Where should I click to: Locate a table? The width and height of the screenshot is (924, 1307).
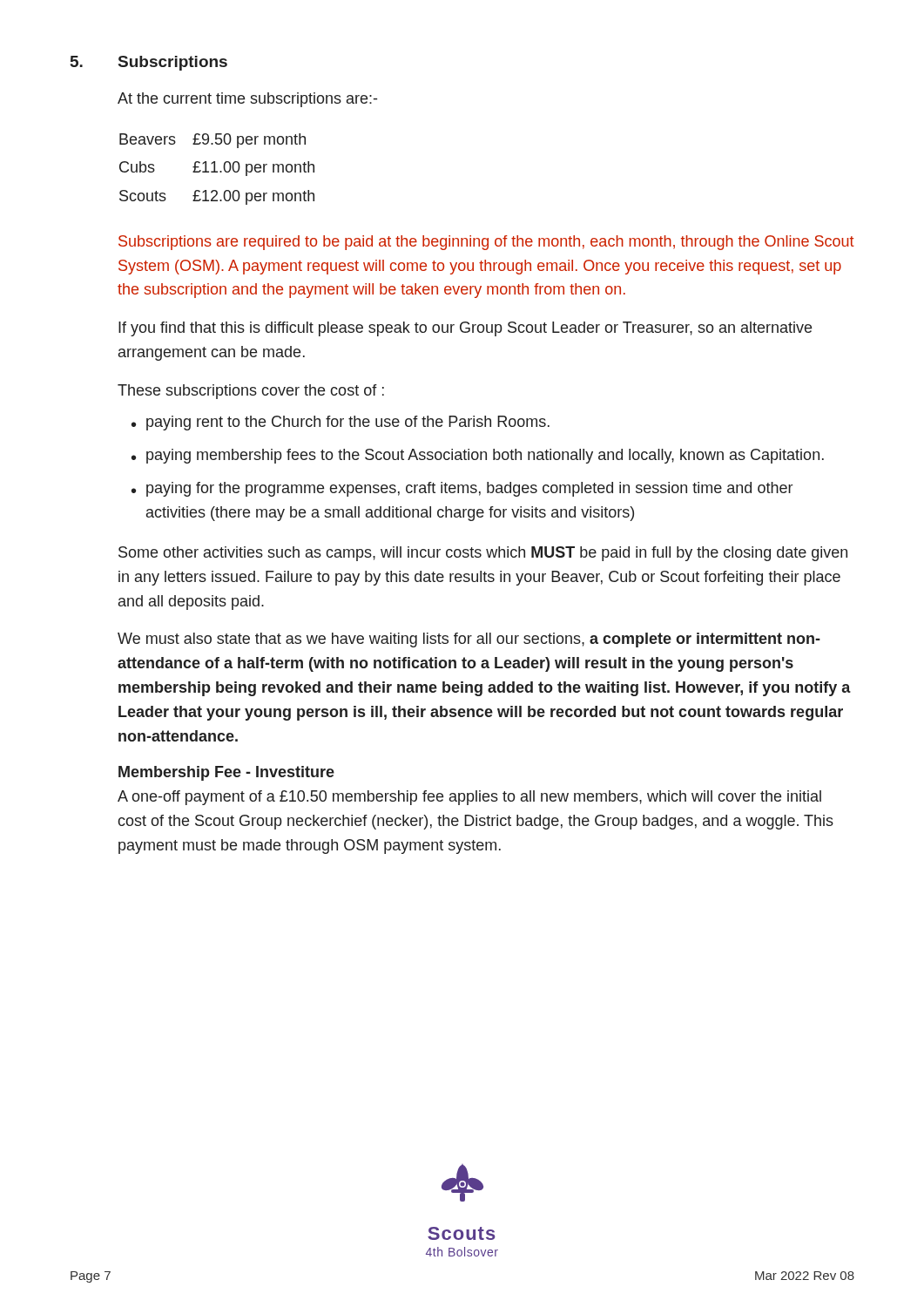[x=486, y=168]
